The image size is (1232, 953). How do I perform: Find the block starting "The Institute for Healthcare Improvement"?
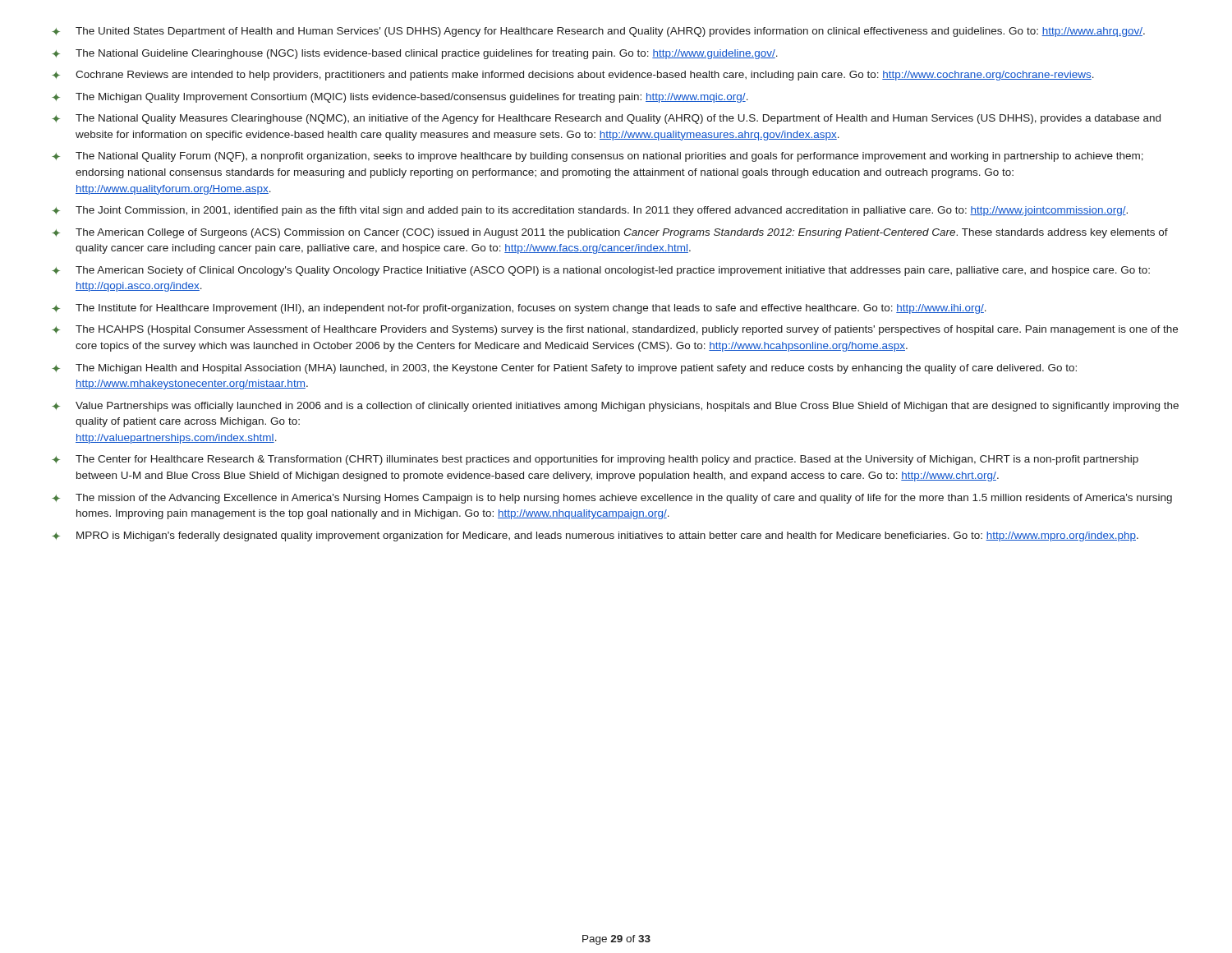531,308
